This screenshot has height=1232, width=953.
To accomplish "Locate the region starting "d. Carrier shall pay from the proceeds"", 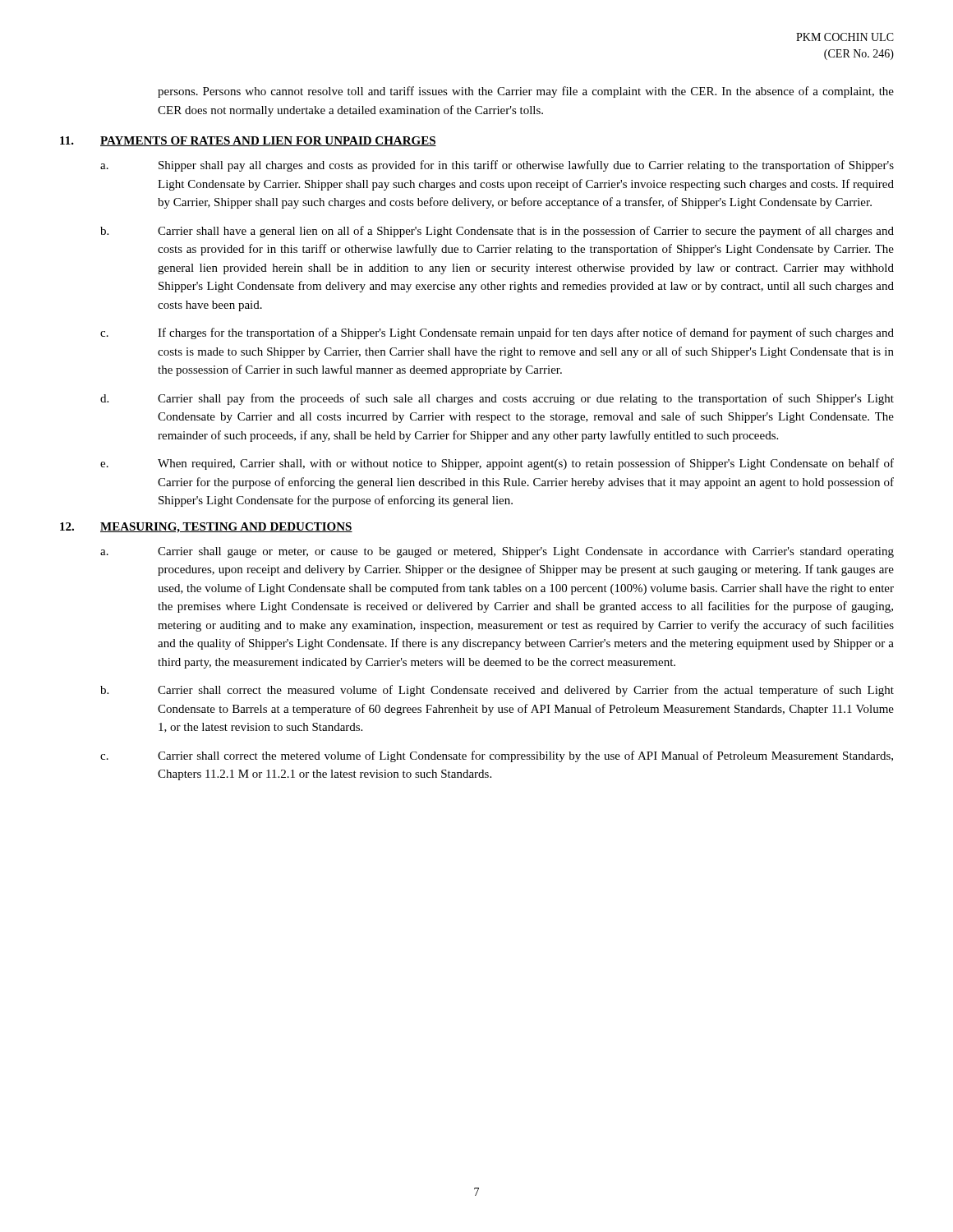I will 476,417.
